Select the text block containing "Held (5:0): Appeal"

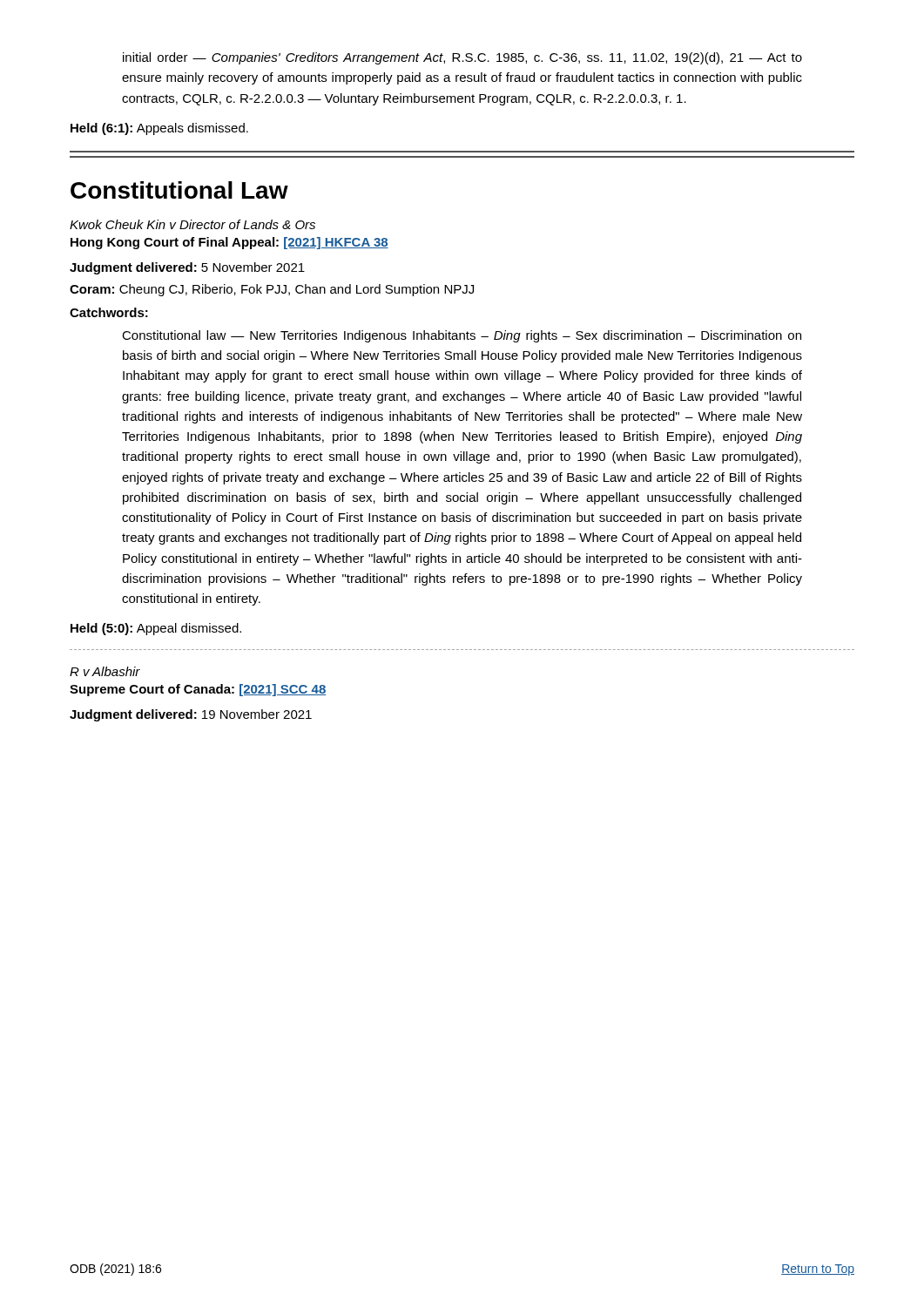click(x=156, y=628)
